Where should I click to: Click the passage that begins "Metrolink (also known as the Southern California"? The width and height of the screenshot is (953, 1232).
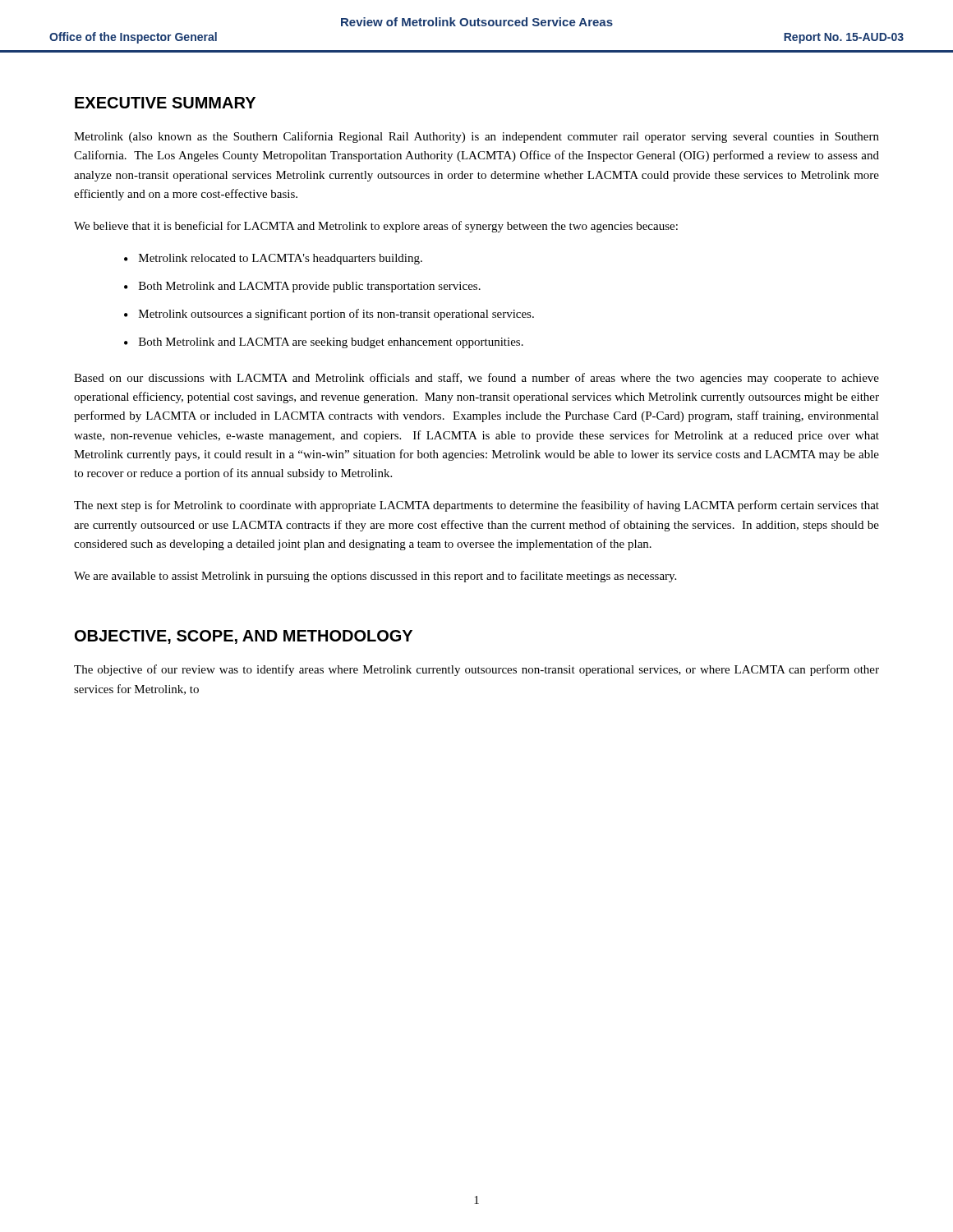476,165
